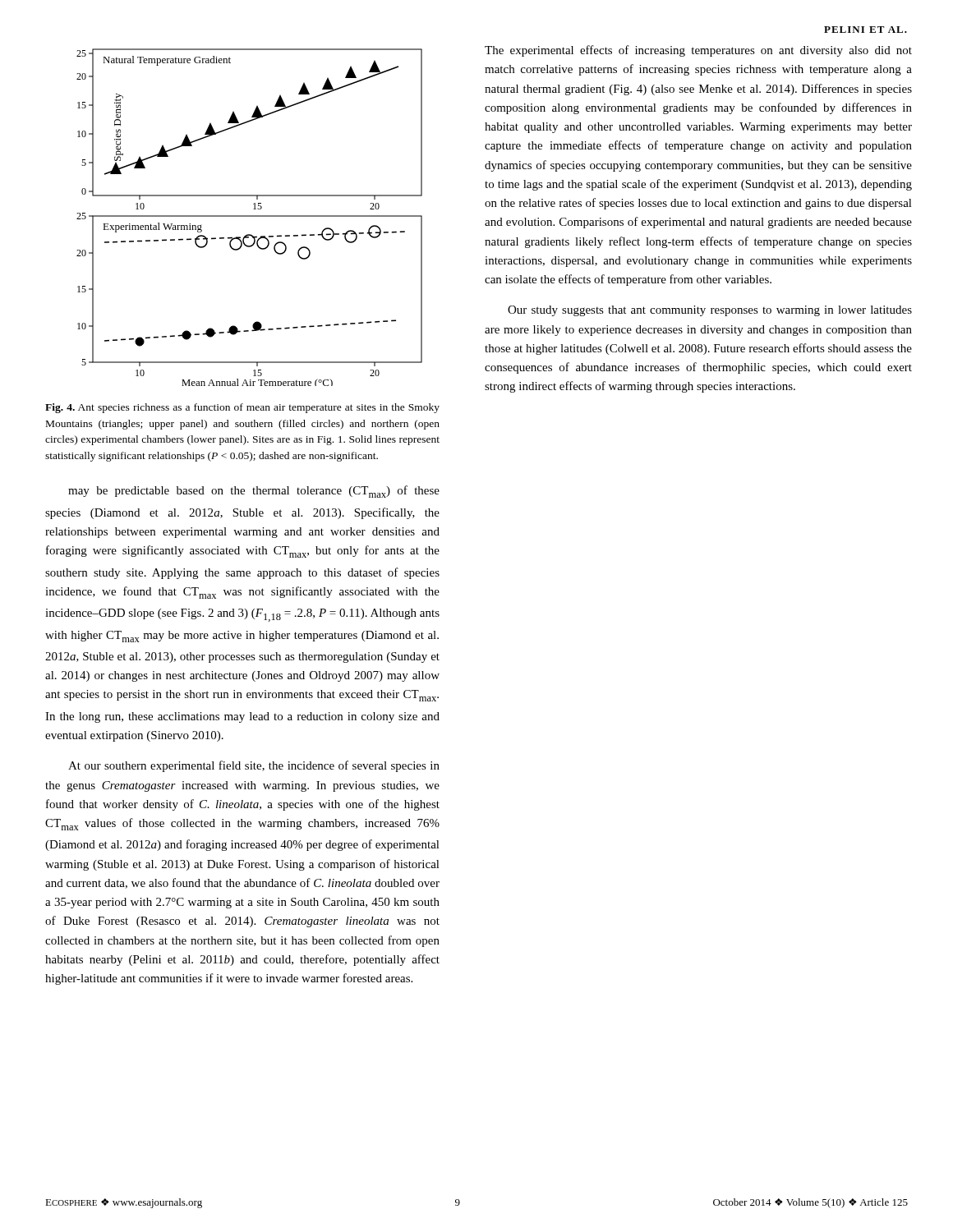Locate the block of text that opens with "may be predictable based on the thermal"
The width and height of the screenshot is (953, 1232).
[254, 492]
